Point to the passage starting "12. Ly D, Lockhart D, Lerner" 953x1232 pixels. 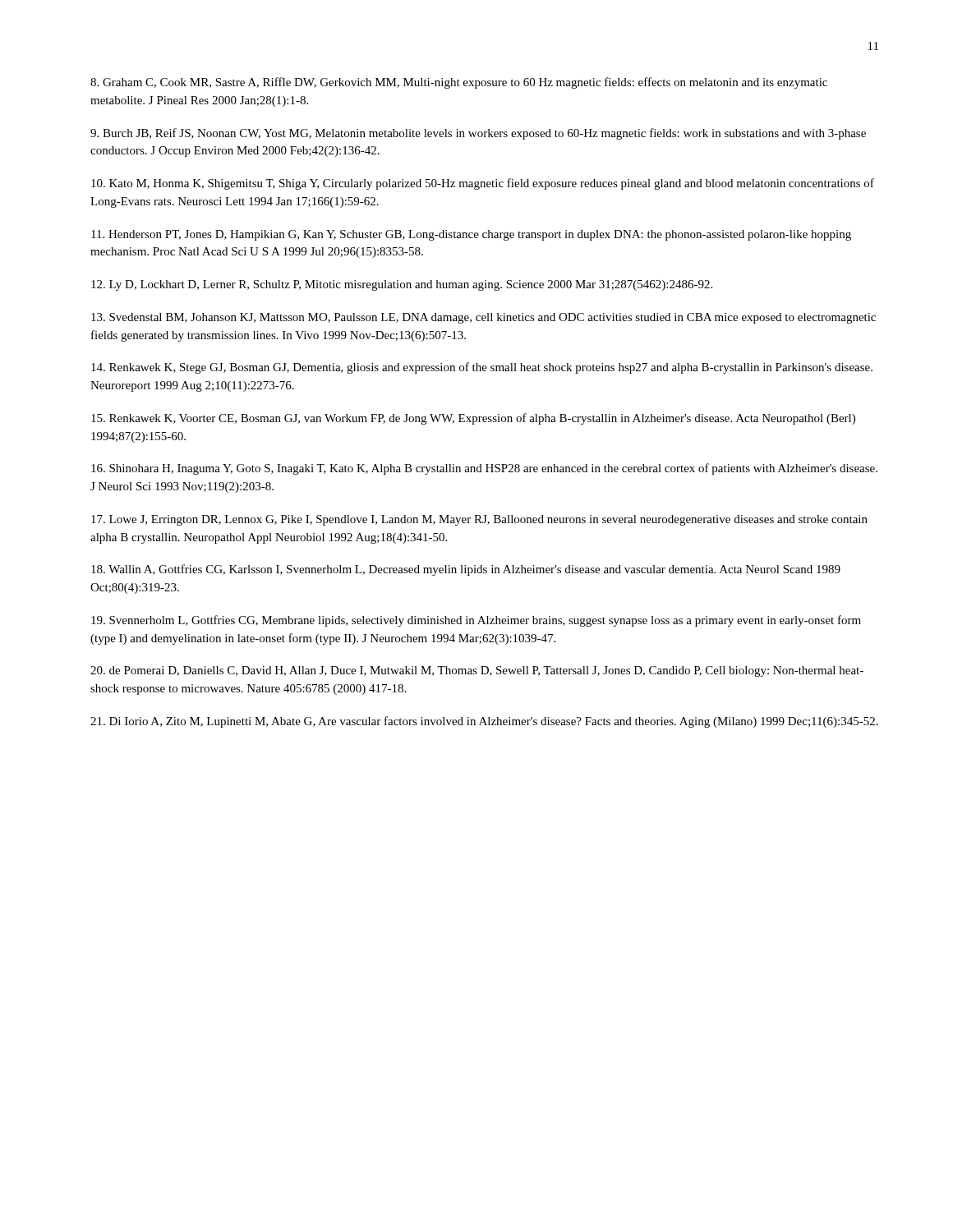tap(402, 284)
